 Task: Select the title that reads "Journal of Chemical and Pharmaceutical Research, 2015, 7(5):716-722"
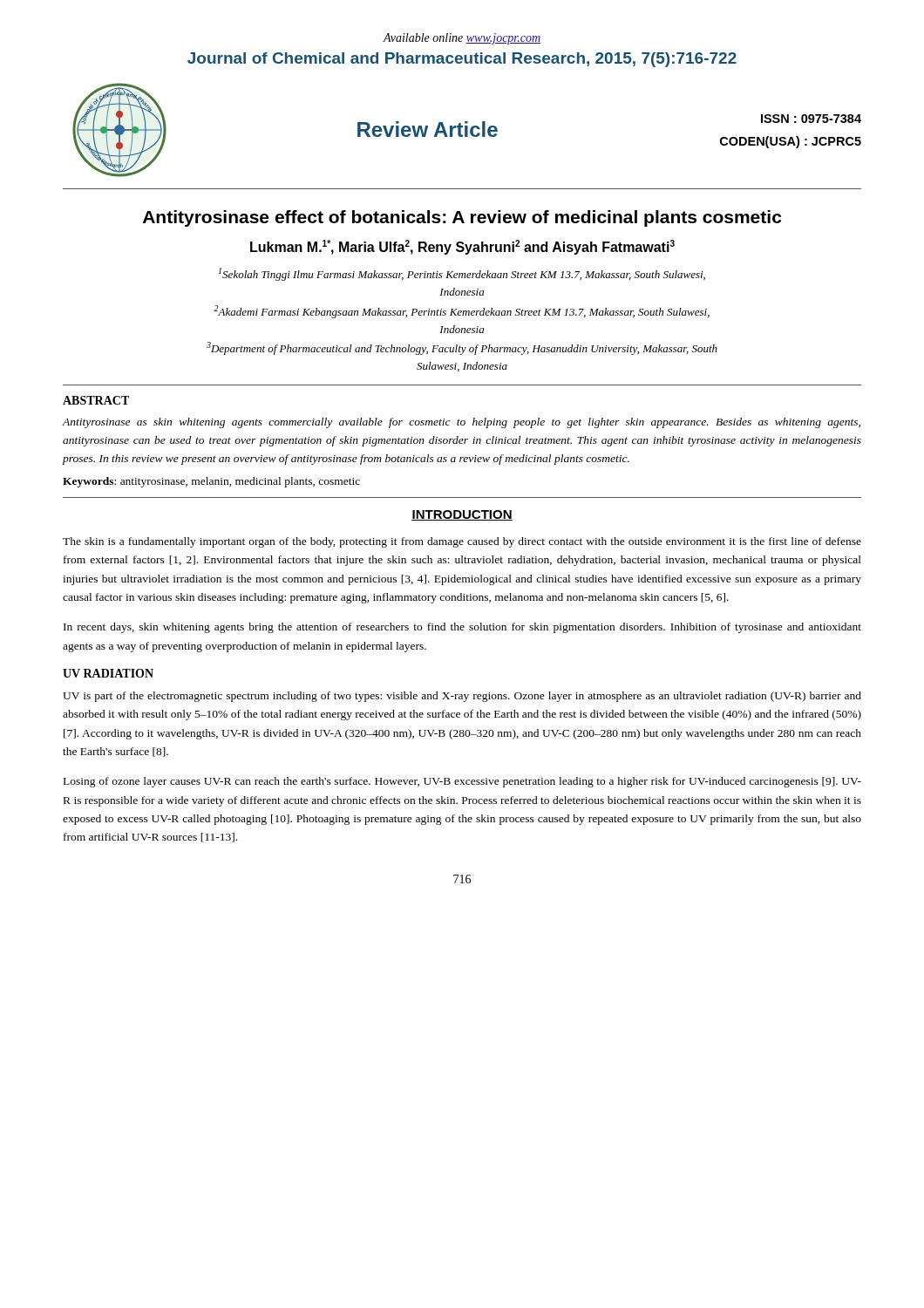[462, 58]
